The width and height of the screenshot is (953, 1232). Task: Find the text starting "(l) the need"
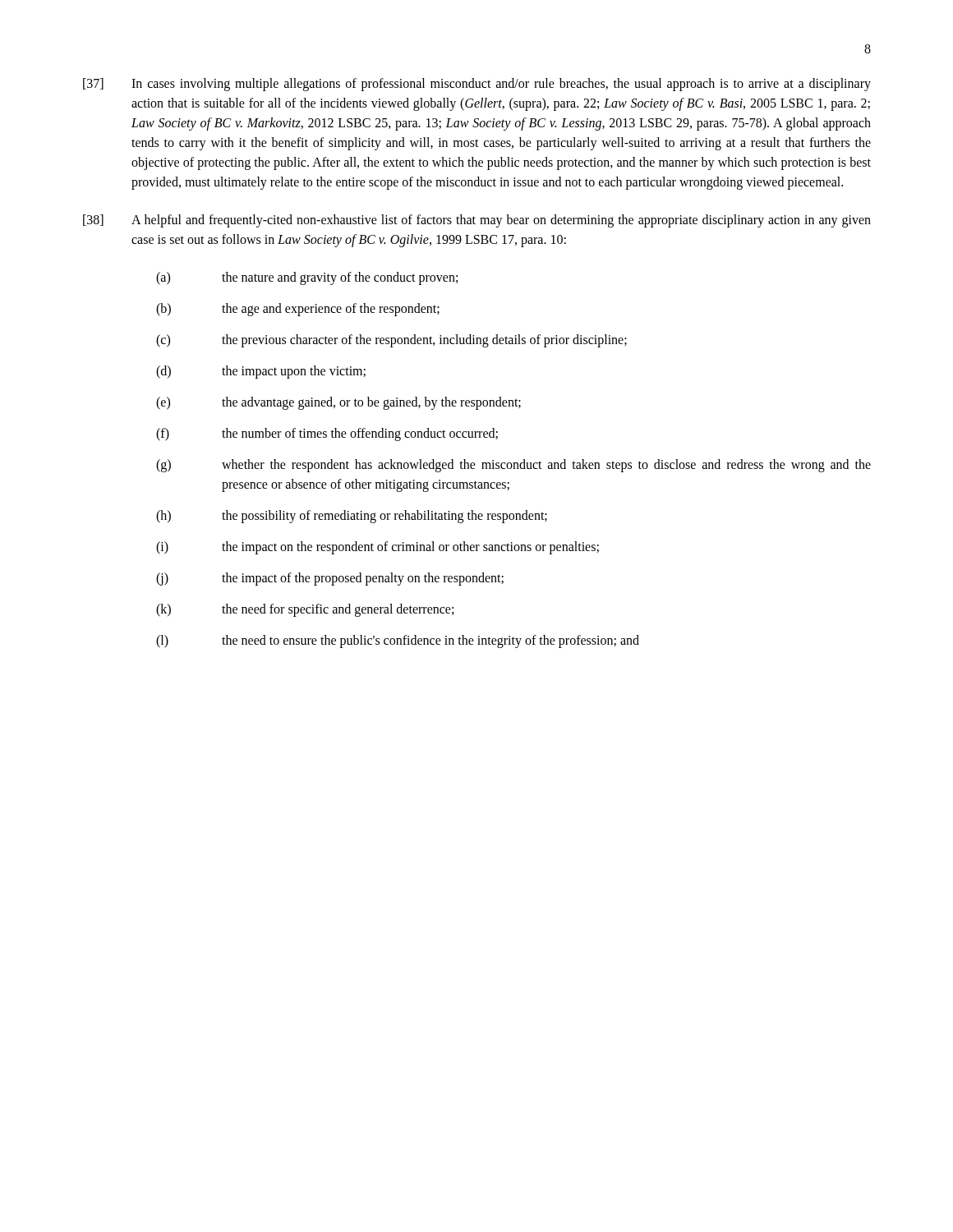(501, 641)
